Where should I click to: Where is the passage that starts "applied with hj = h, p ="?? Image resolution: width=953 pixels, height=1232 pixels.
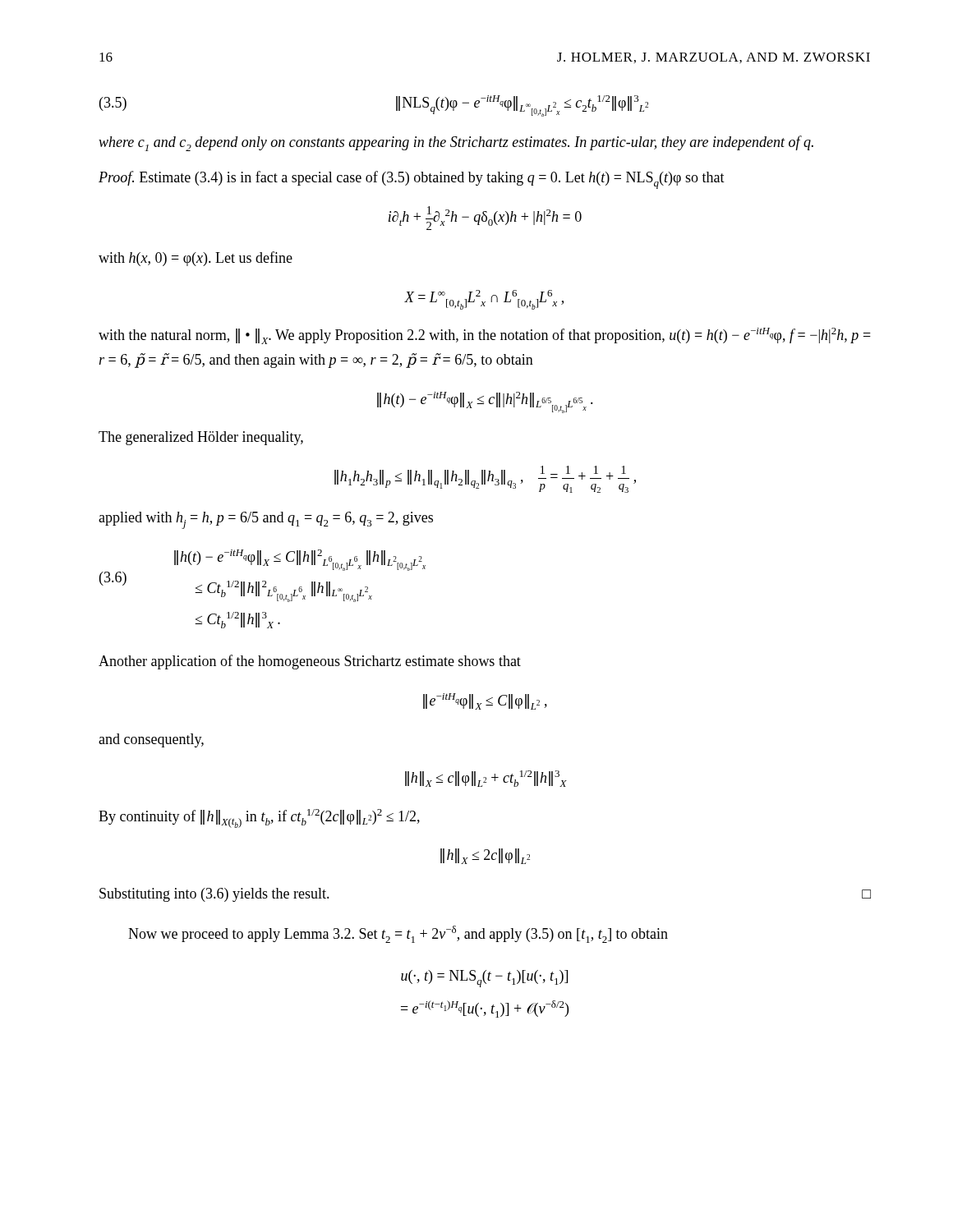click(x=266, y=520)
